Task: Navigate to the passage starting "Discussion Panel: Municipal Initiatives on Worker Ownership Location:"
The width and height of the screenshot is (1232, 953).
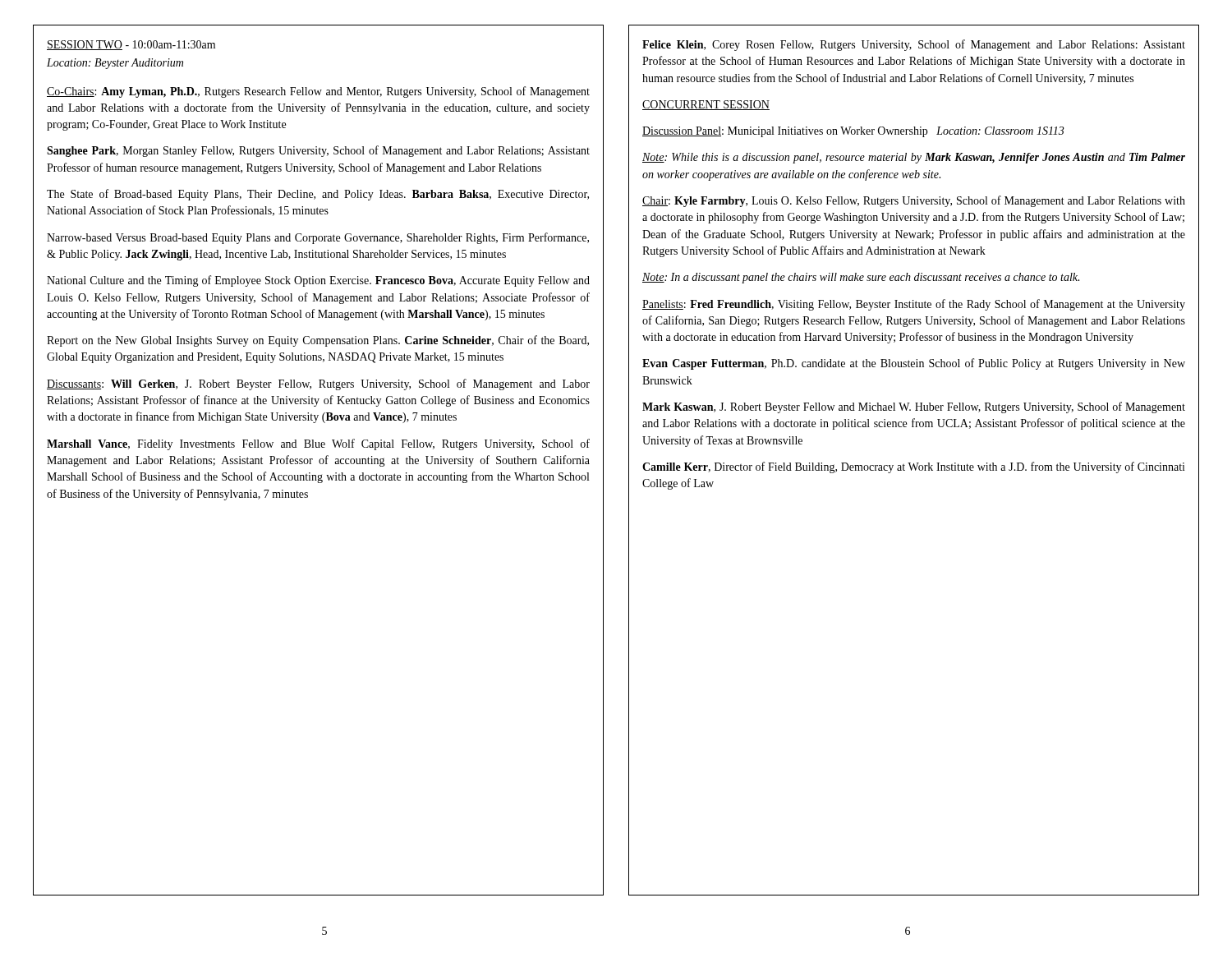Action: [x=853, y=131]
